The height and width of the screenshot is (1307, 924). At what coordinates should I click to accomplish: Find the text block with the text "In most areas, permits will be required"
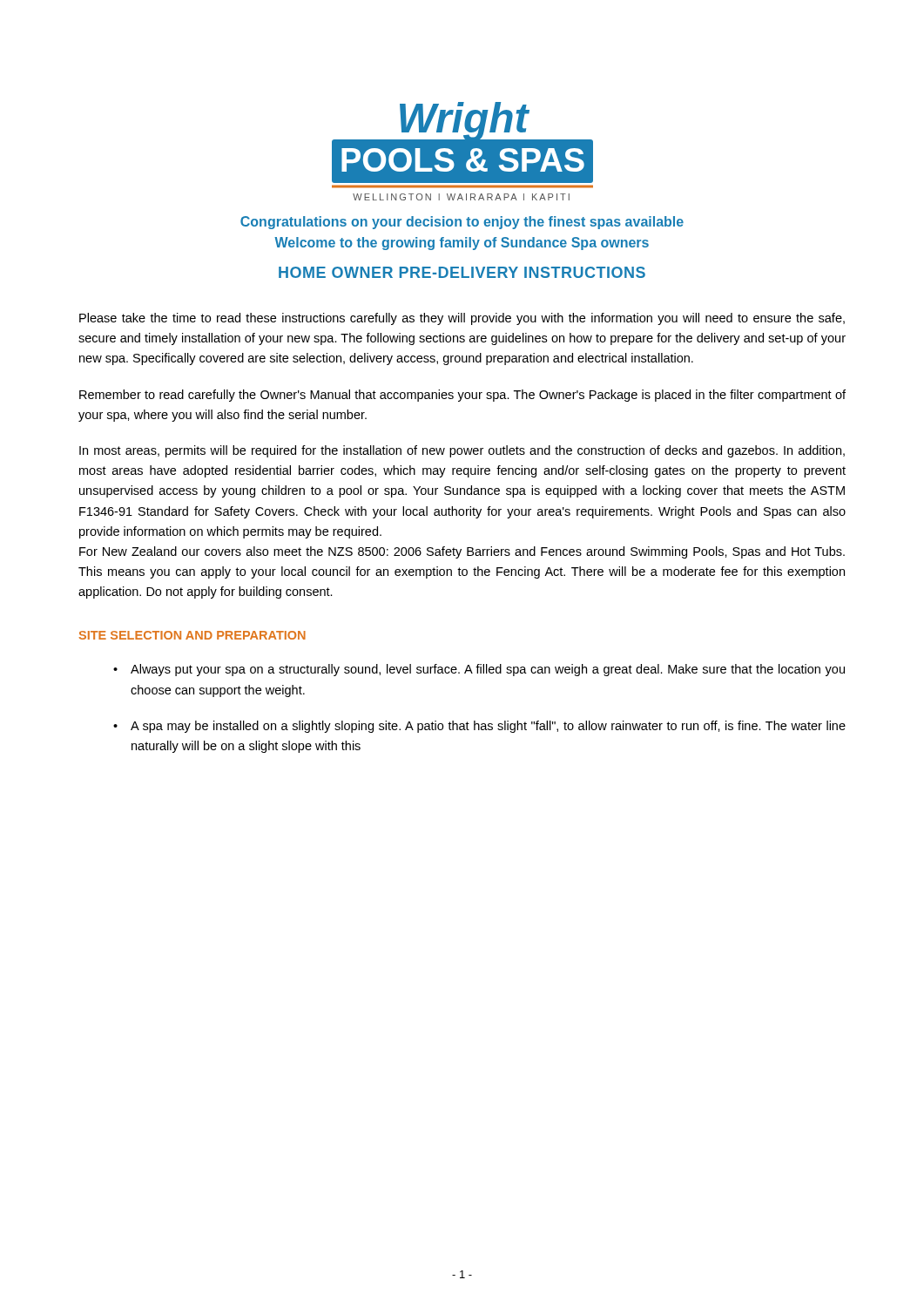pos(462,521)
